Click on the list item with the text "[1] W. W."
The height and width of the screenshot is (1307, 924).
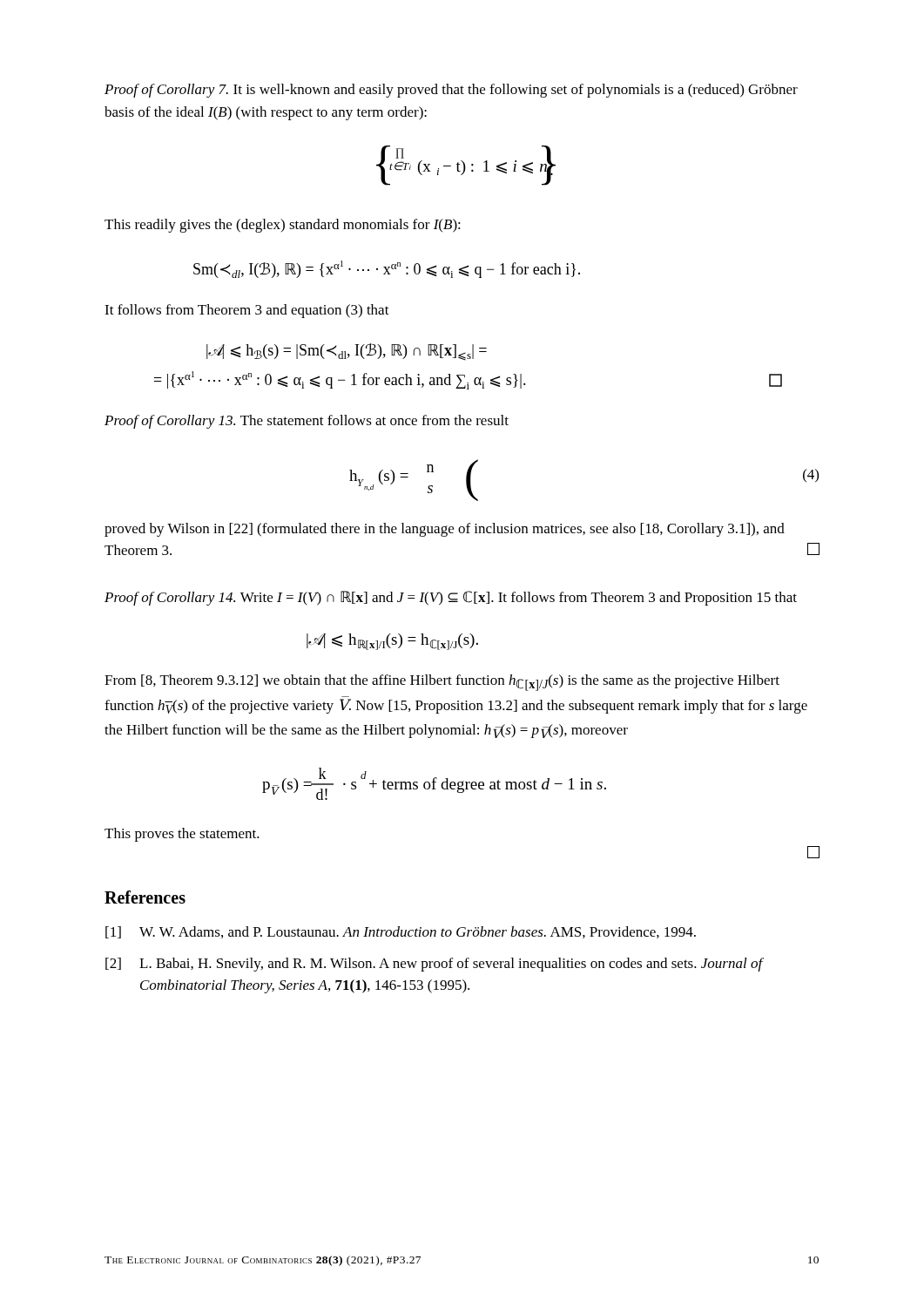401,932
